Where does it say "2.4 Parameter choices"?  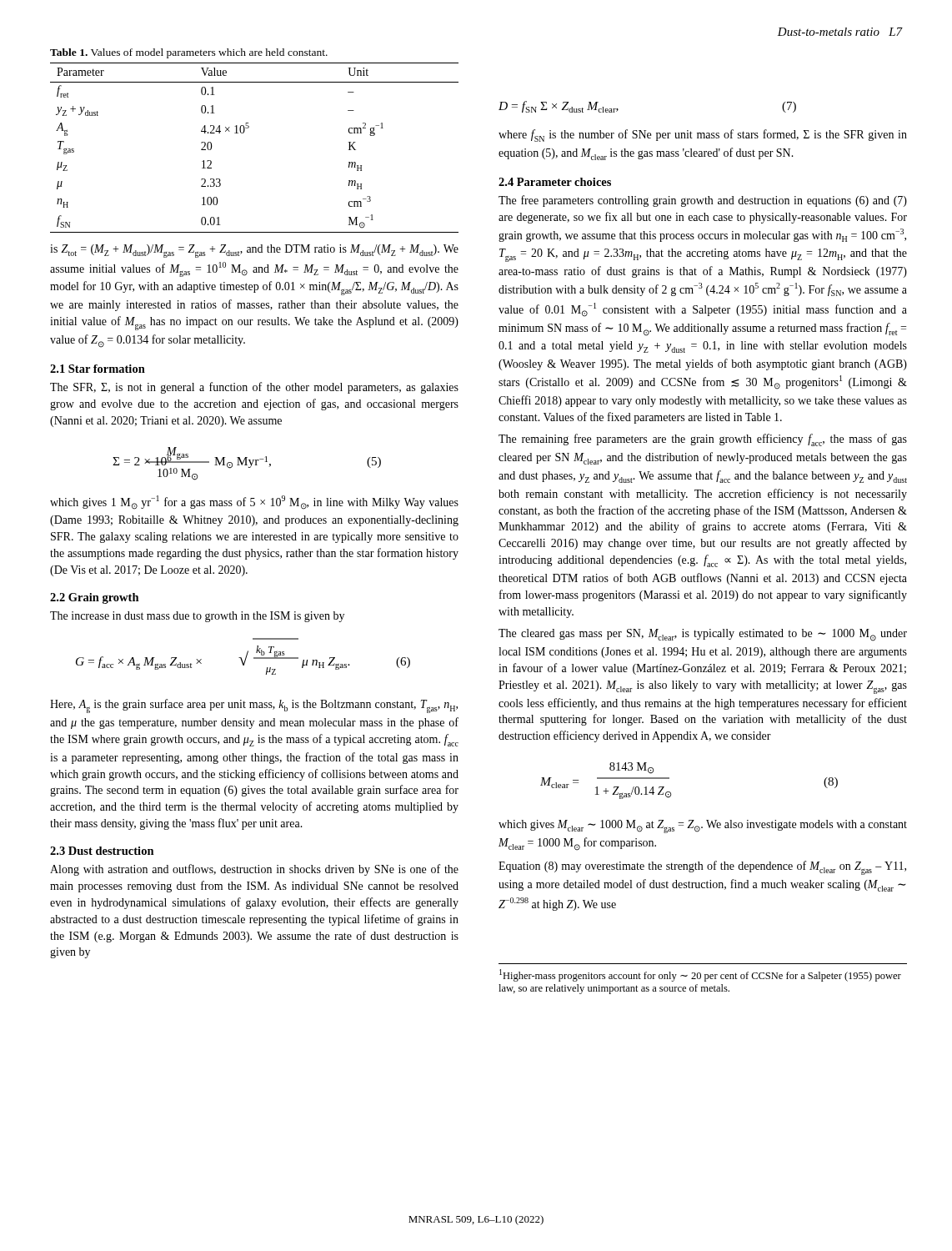[555, 182]
